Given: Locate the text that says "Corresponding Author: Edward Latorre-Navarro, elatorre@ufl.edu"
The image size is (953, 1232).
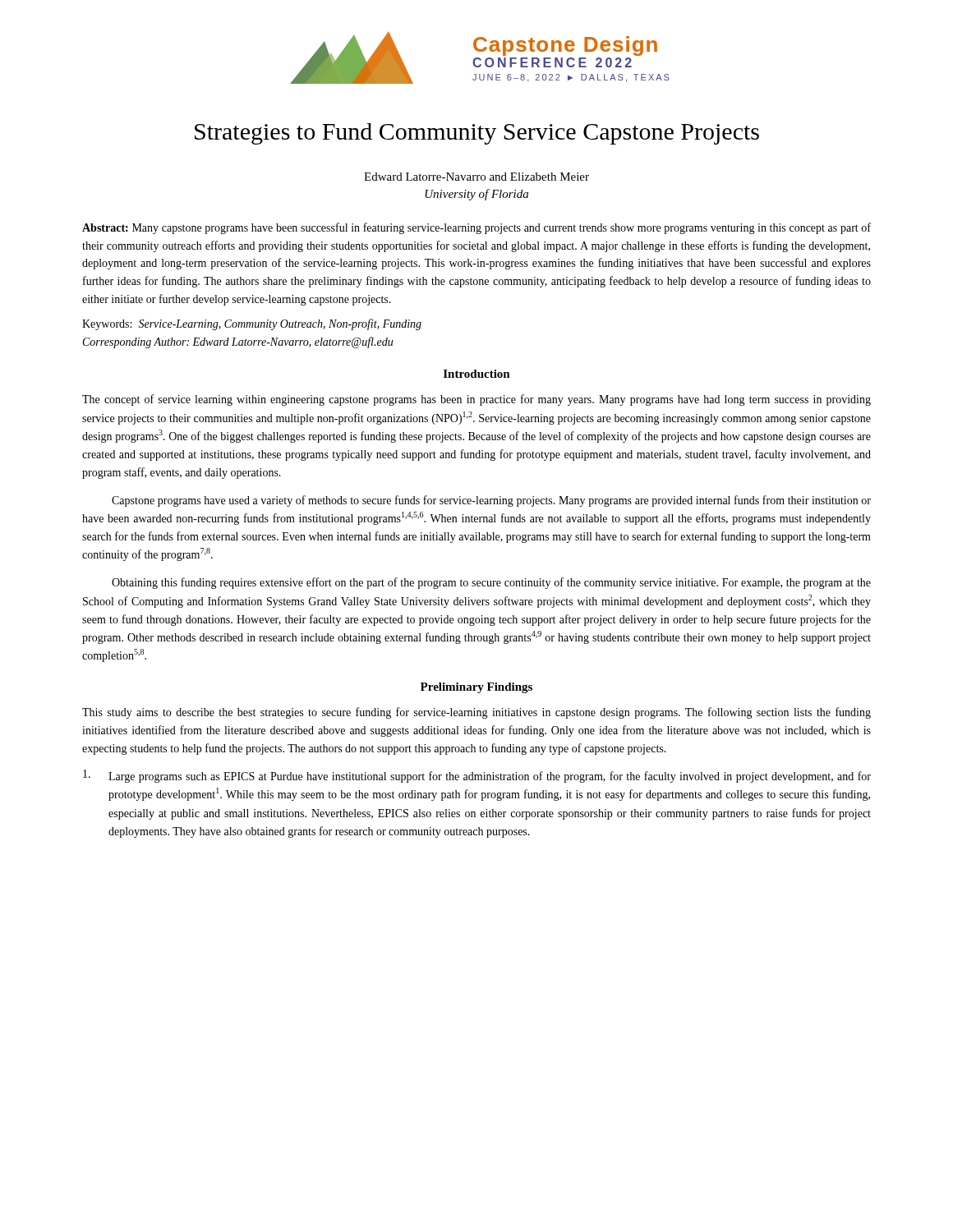Looking at the screenshot, I should point(238,342).
